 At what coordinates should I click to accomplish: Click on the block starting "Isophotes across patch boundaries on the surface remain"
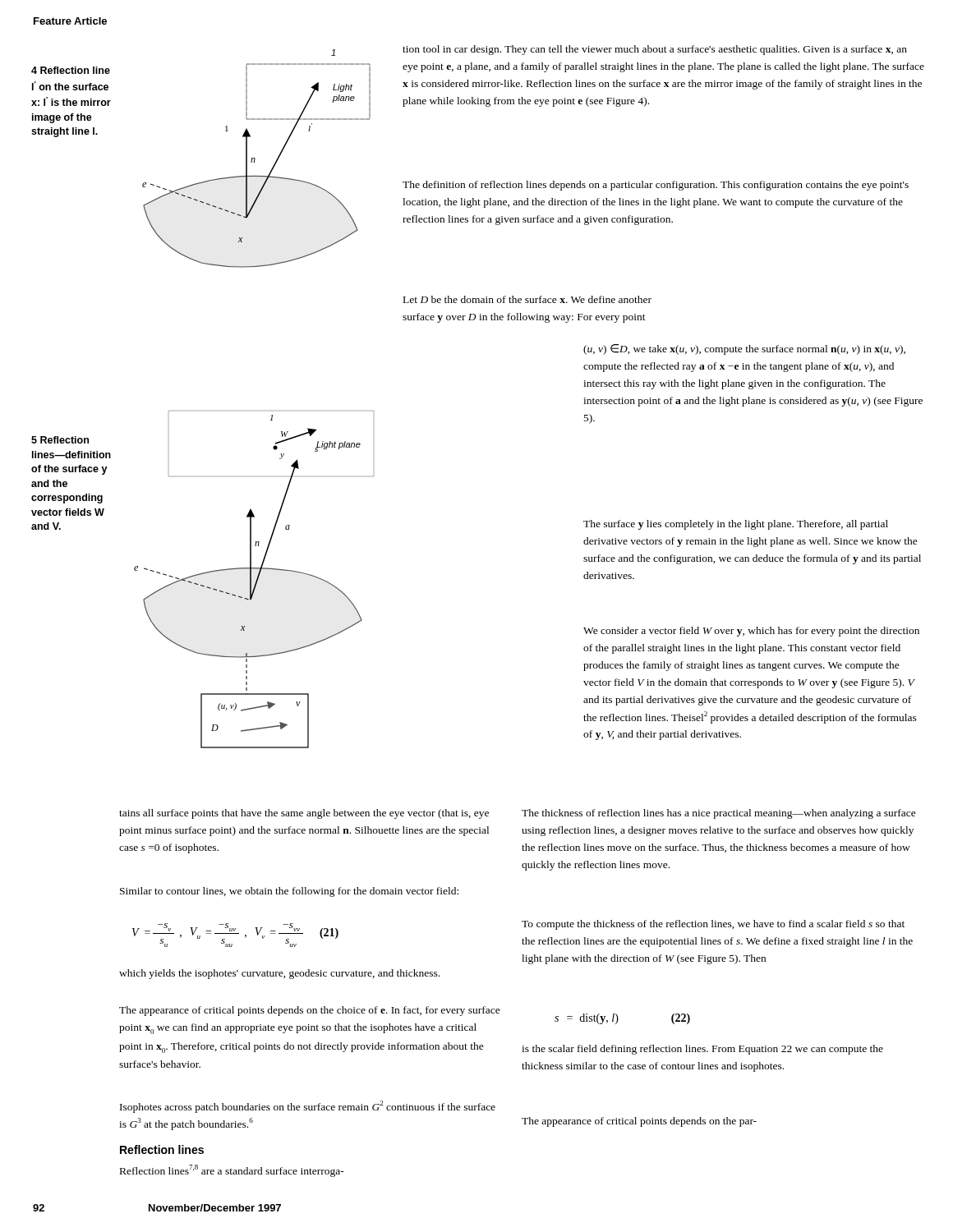pos(307,1115)
